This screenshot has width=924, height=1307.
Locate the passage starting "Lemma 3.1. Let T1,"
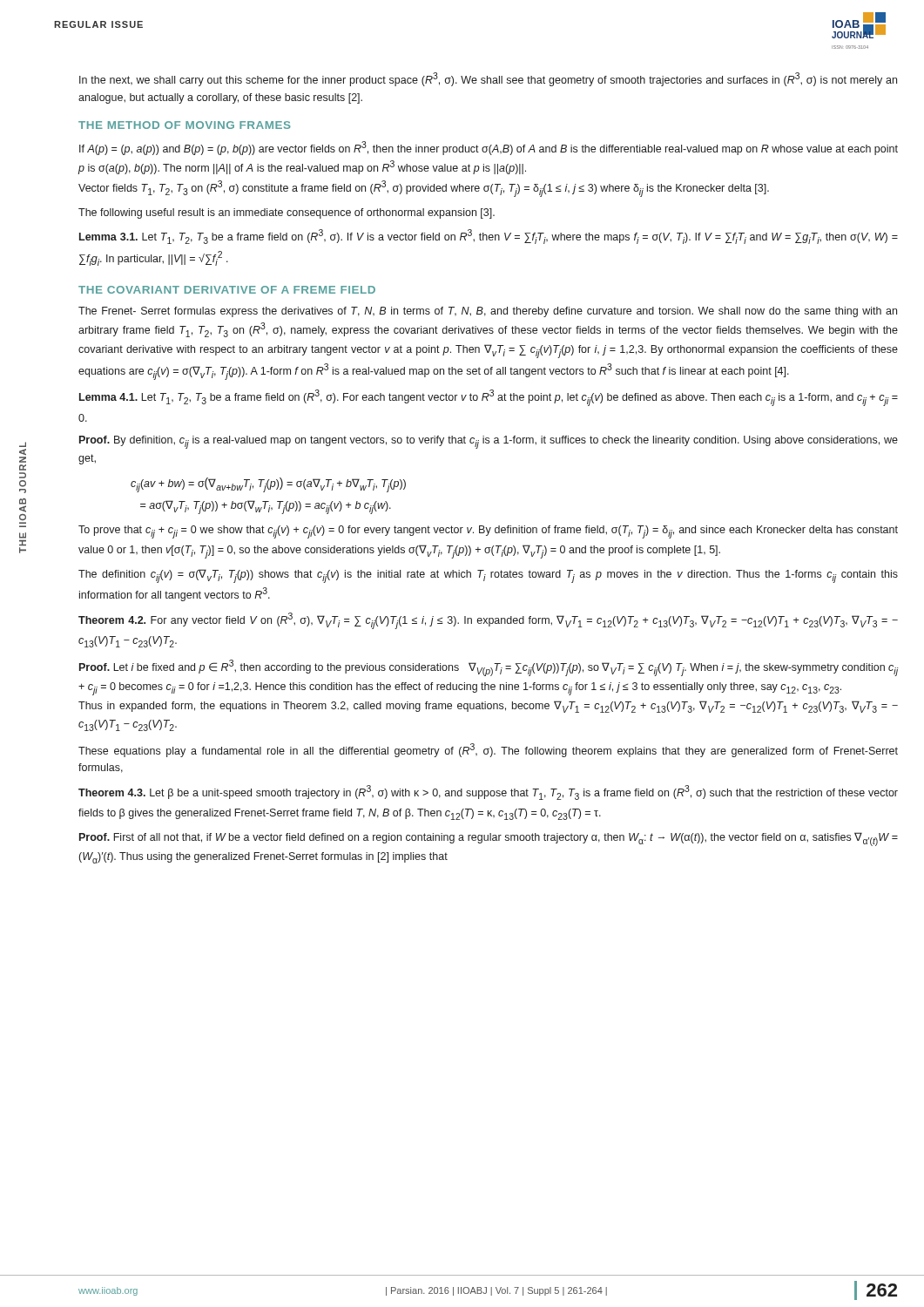pos(488,248)
